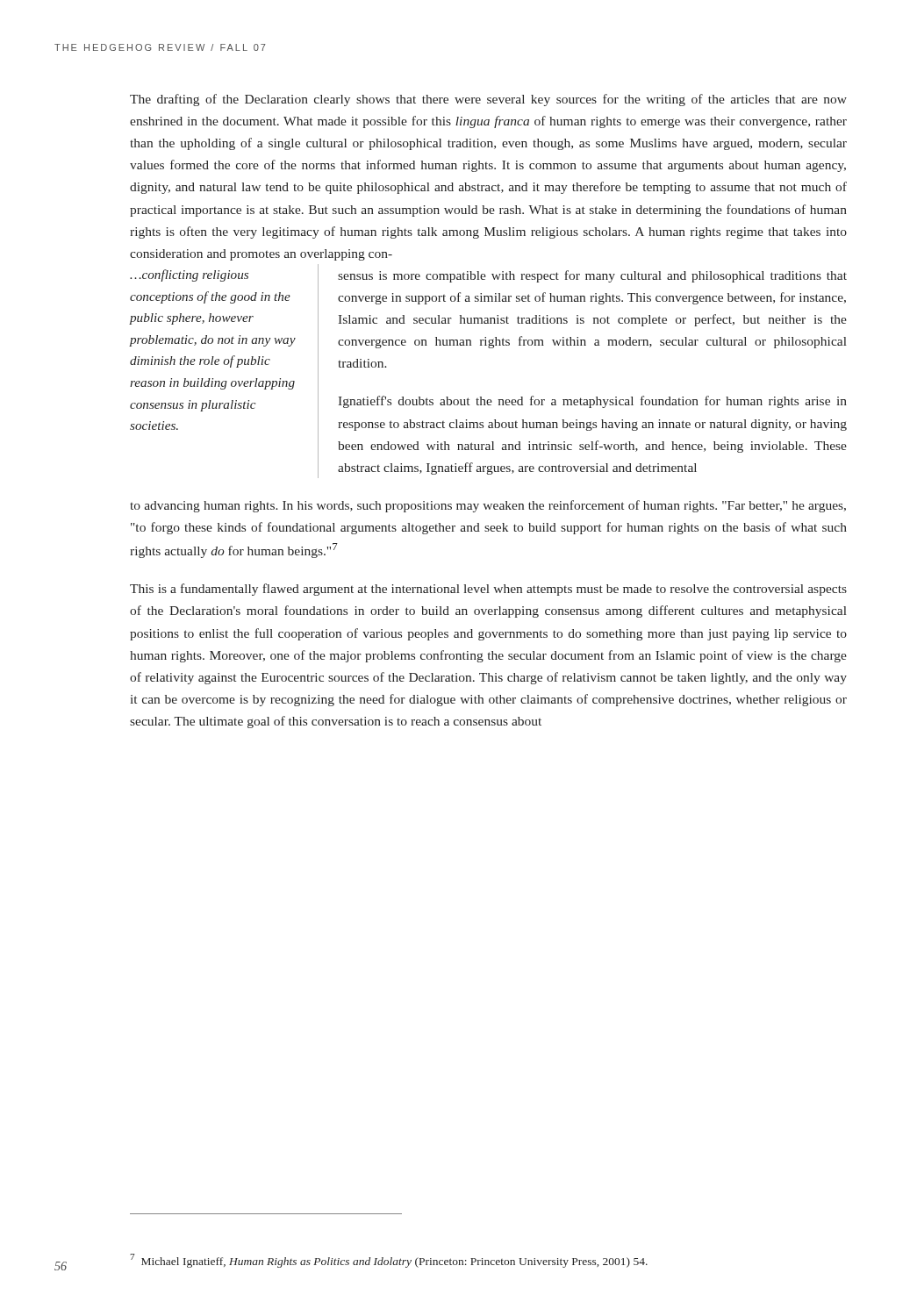
Task: Select the element starting "to advancing human rights. In his words, such"
Action: [488, 528]
